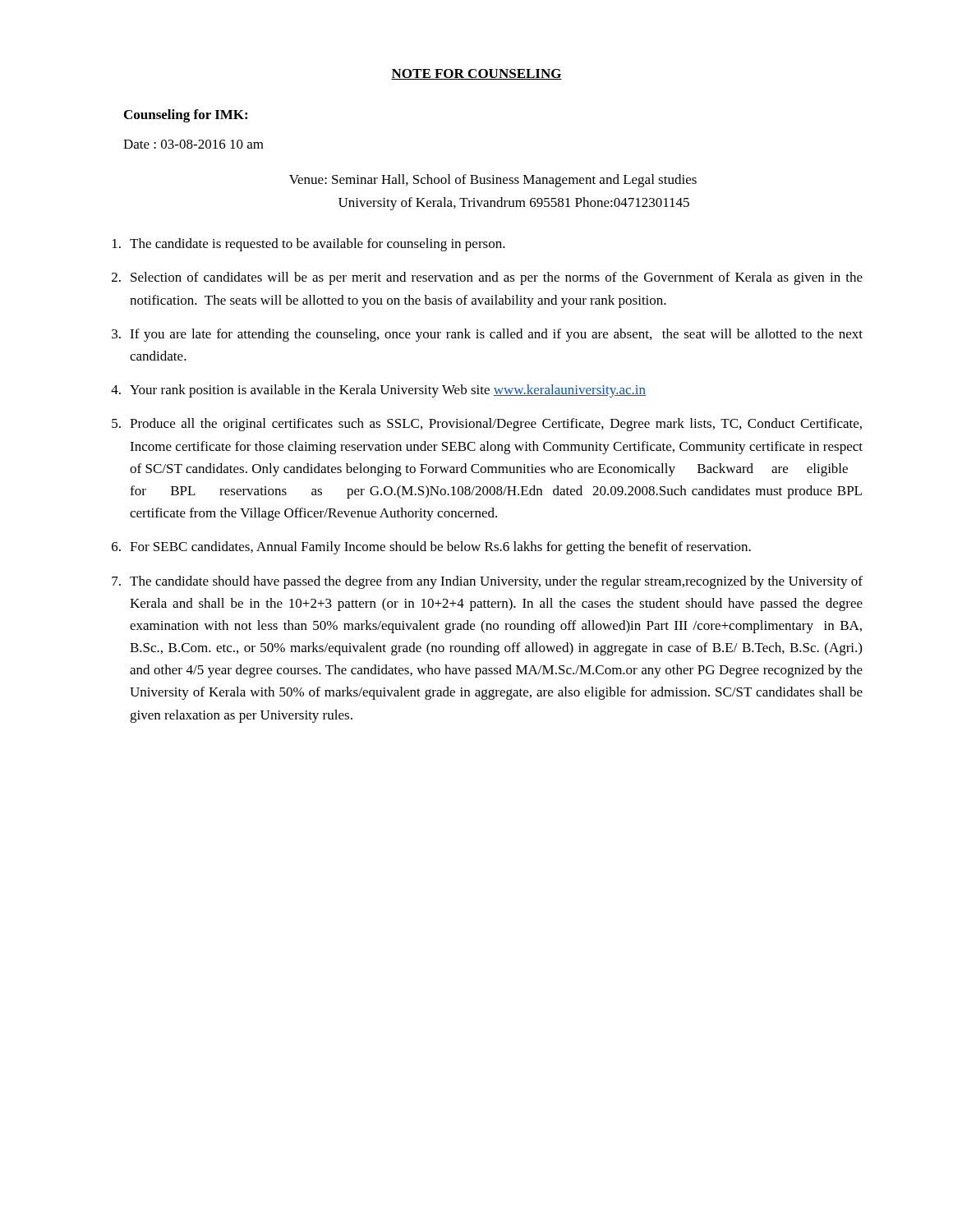Point to the text block starting "Date : 03-08-2016"
Screen dimensions: 1232x953
pos(193,144)
